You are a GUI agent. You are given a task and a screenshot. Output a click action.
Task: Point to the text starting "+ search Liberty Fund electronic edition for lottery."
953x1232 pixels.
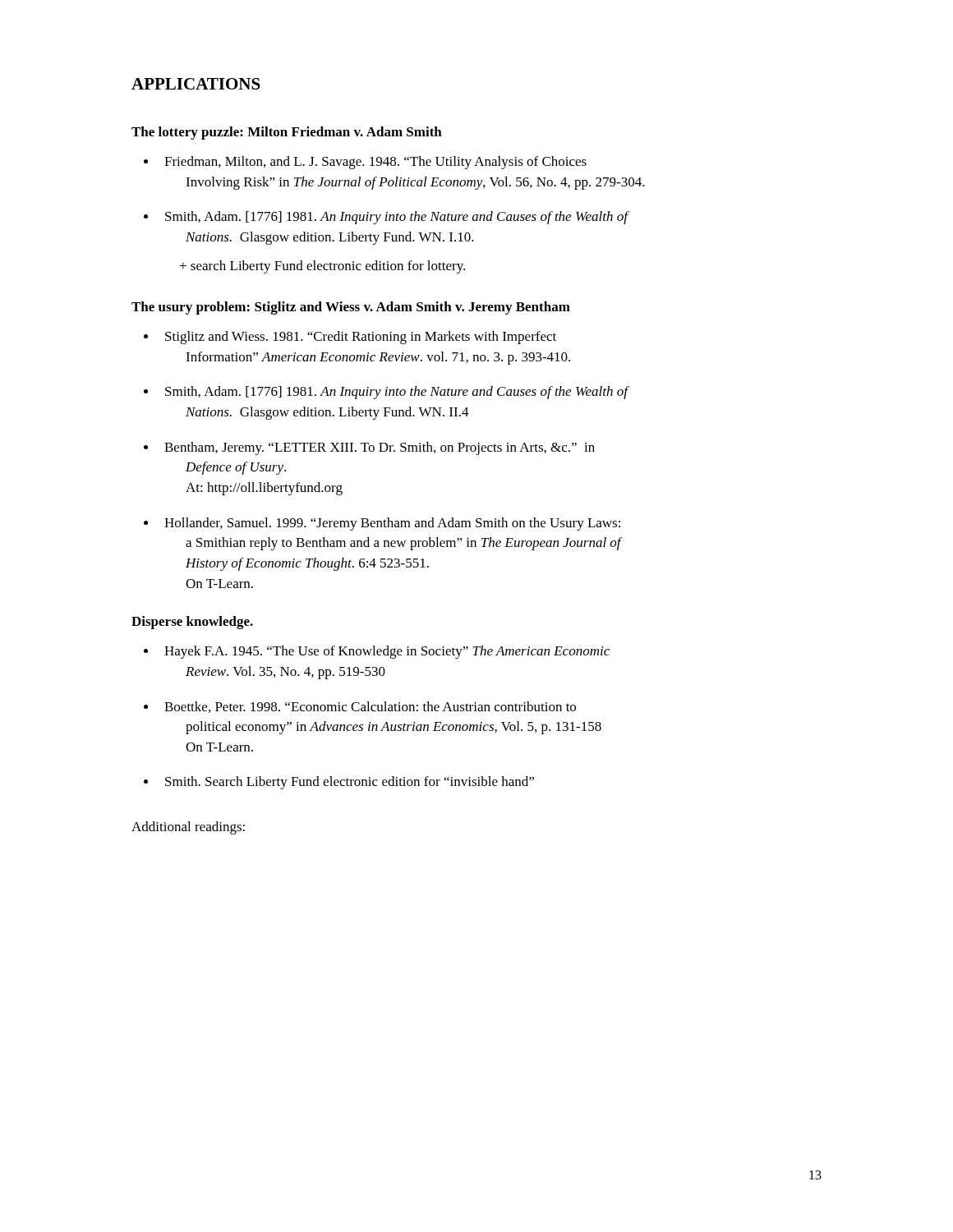[x=323, y=265]
